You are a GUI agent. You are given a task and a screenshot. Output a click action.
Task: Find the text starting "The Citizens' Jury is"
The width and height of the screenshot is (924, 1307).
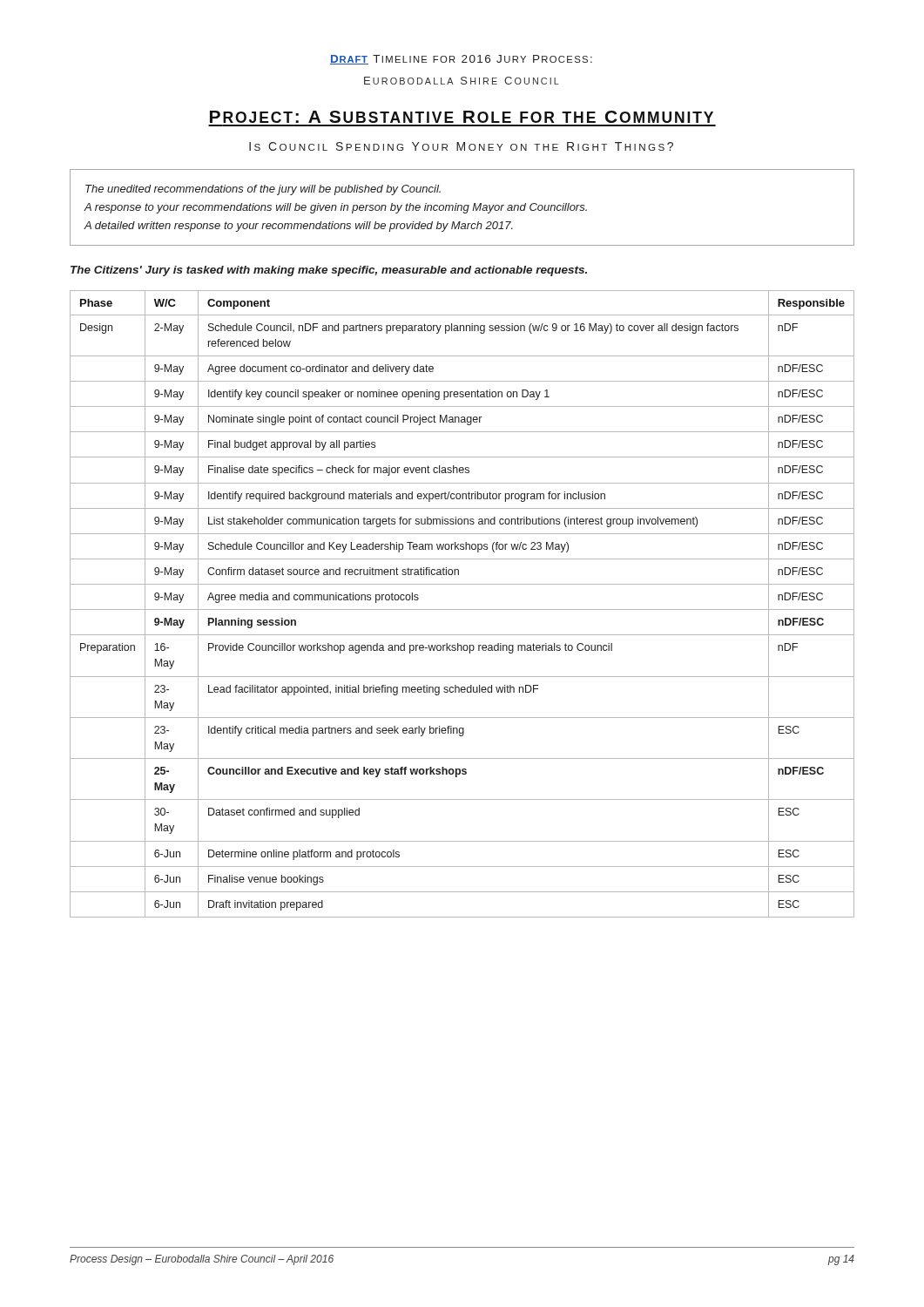pyautogui.click(x=329, y=270)
